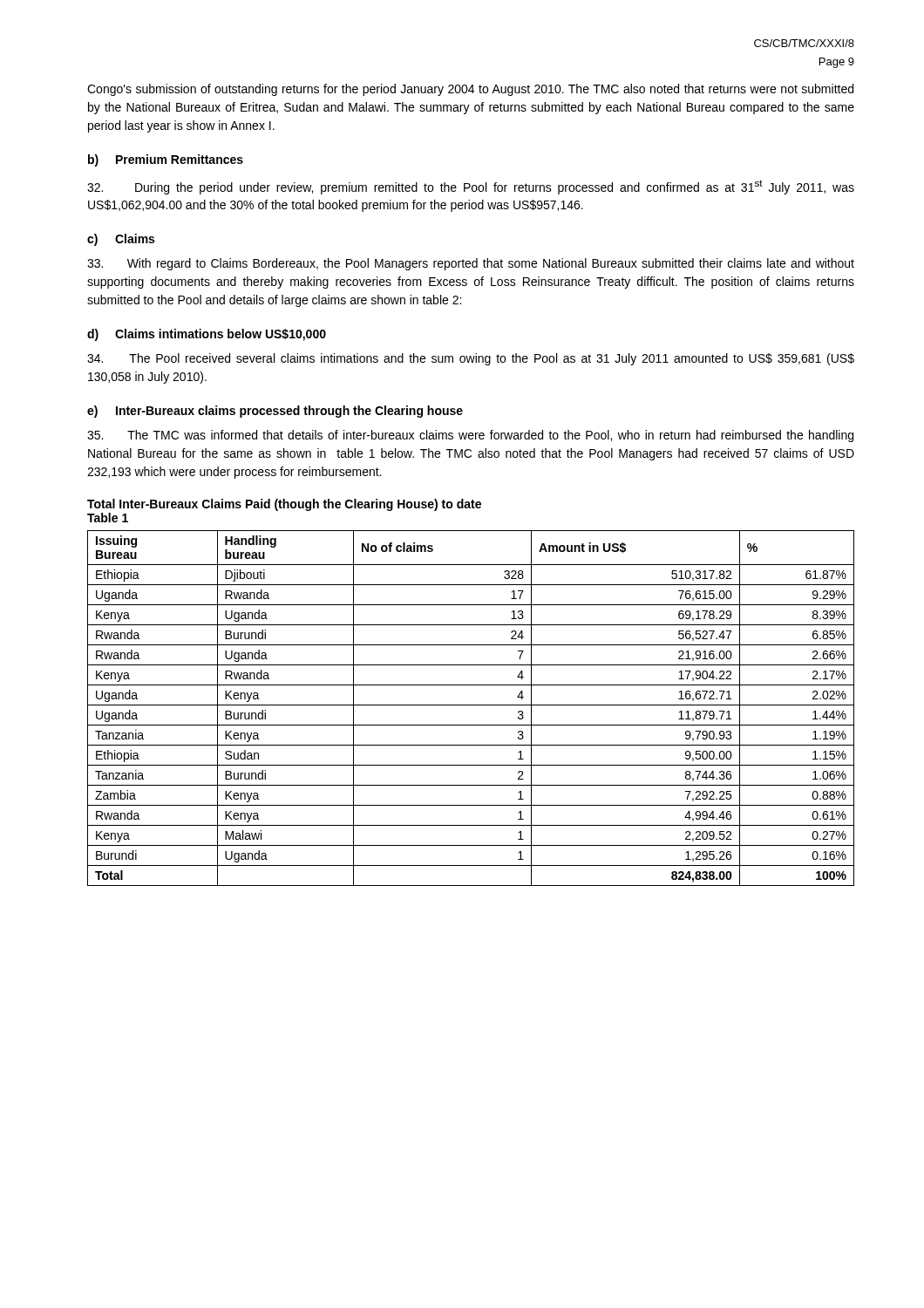
Task: Navigate to the region starting "Congo's submission of outstanding returns for the"
Action: coord(471,107)
